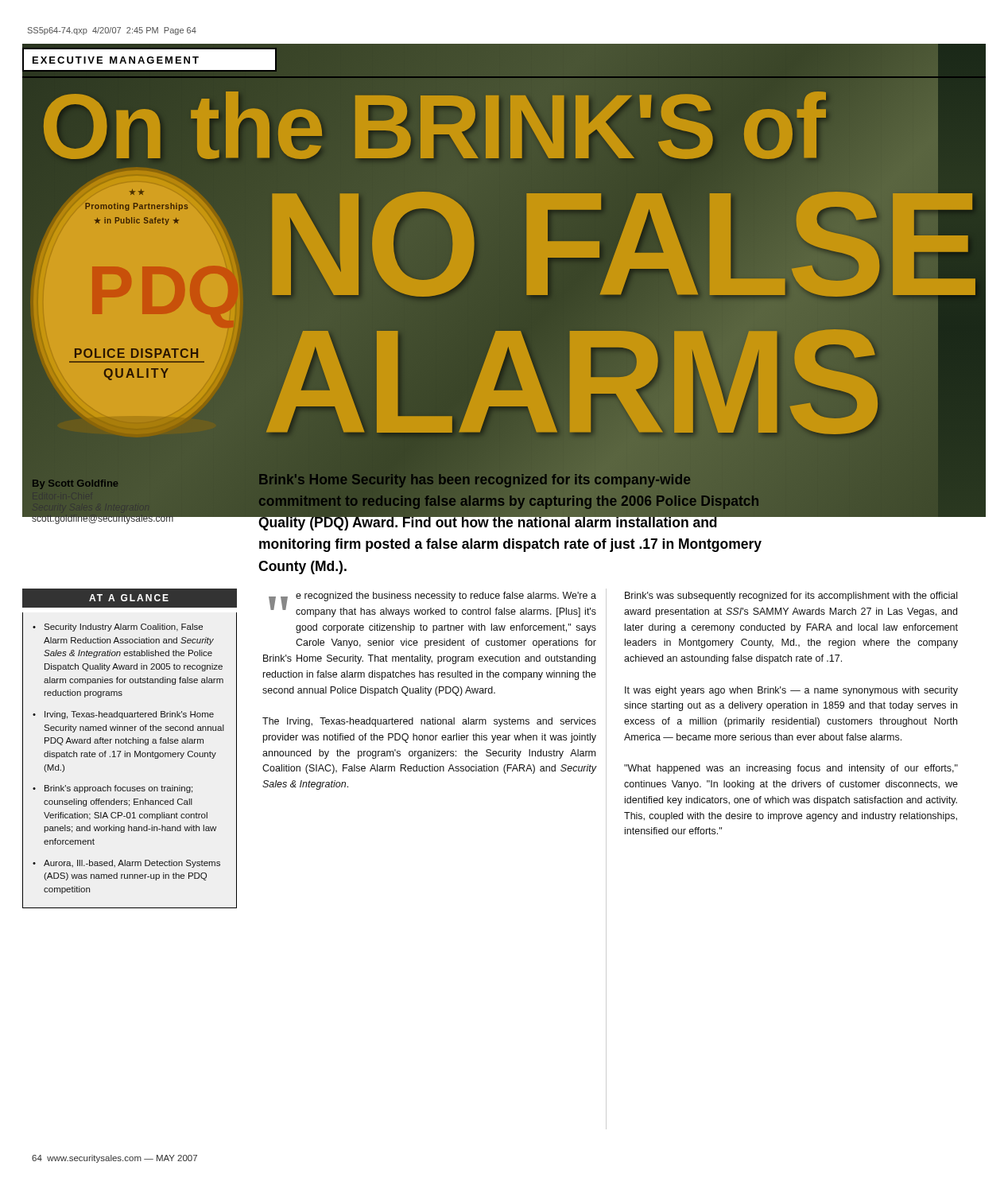Select the passage starting "EXECUTIVE MANAGEMENT"

(x=116, y=60)
